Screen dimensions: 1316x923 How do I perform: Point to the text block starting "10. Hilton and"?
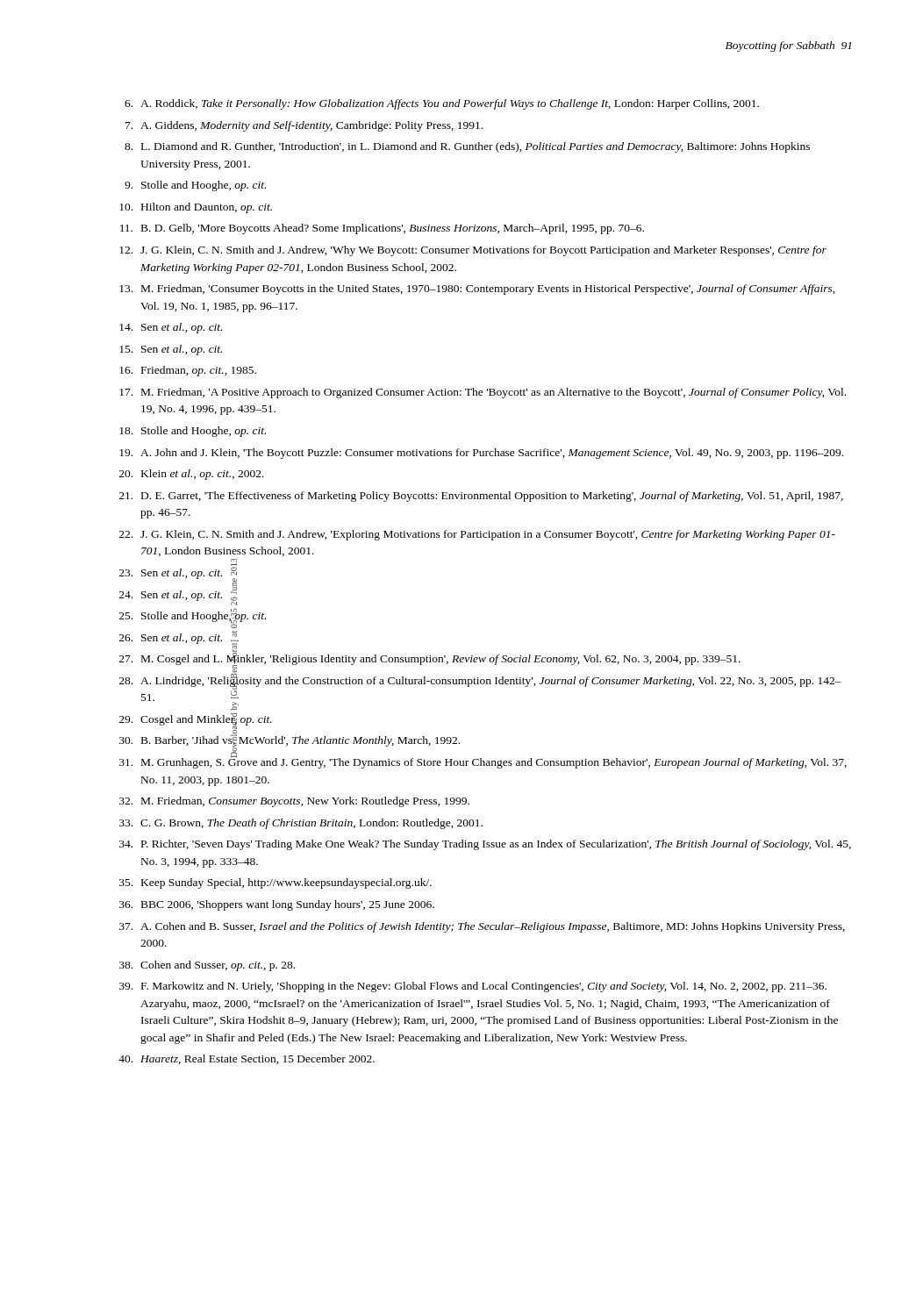tap(196, 208)
